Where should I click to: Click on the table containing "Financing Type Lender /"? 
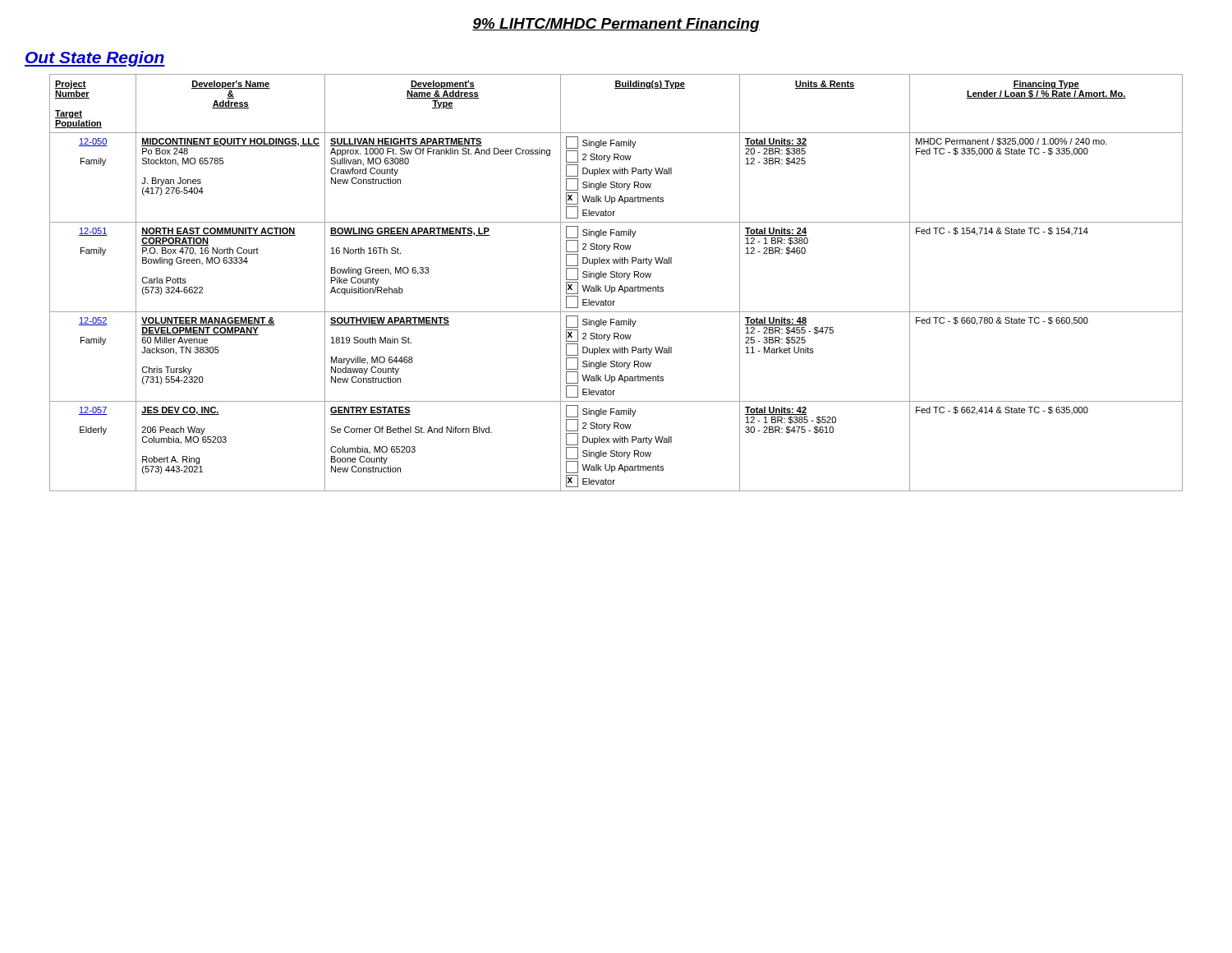pos(616,283)
